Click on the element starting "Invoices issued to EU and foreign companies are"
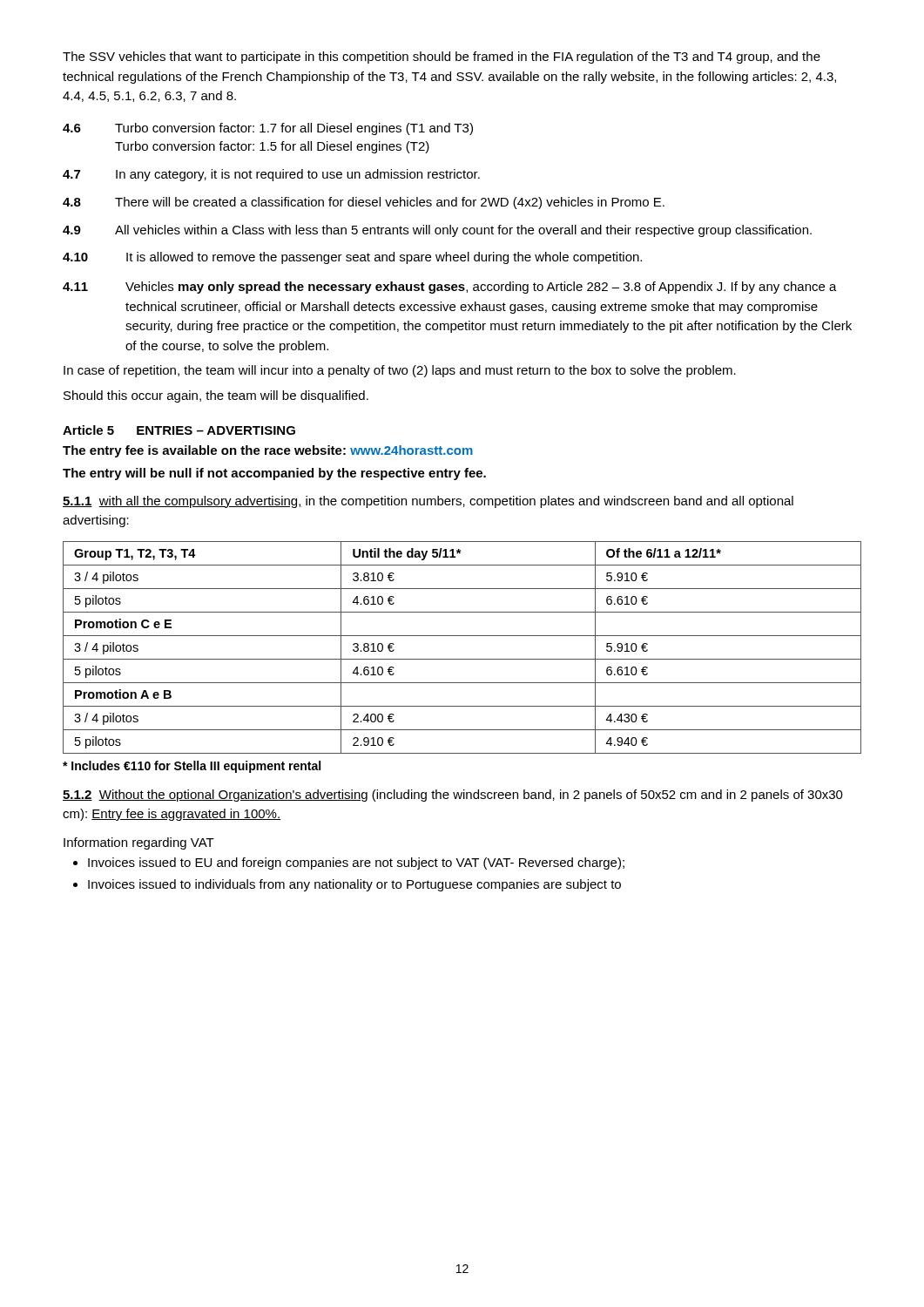This screenshot has height=1307, width=924. click(x=356, y=862)
